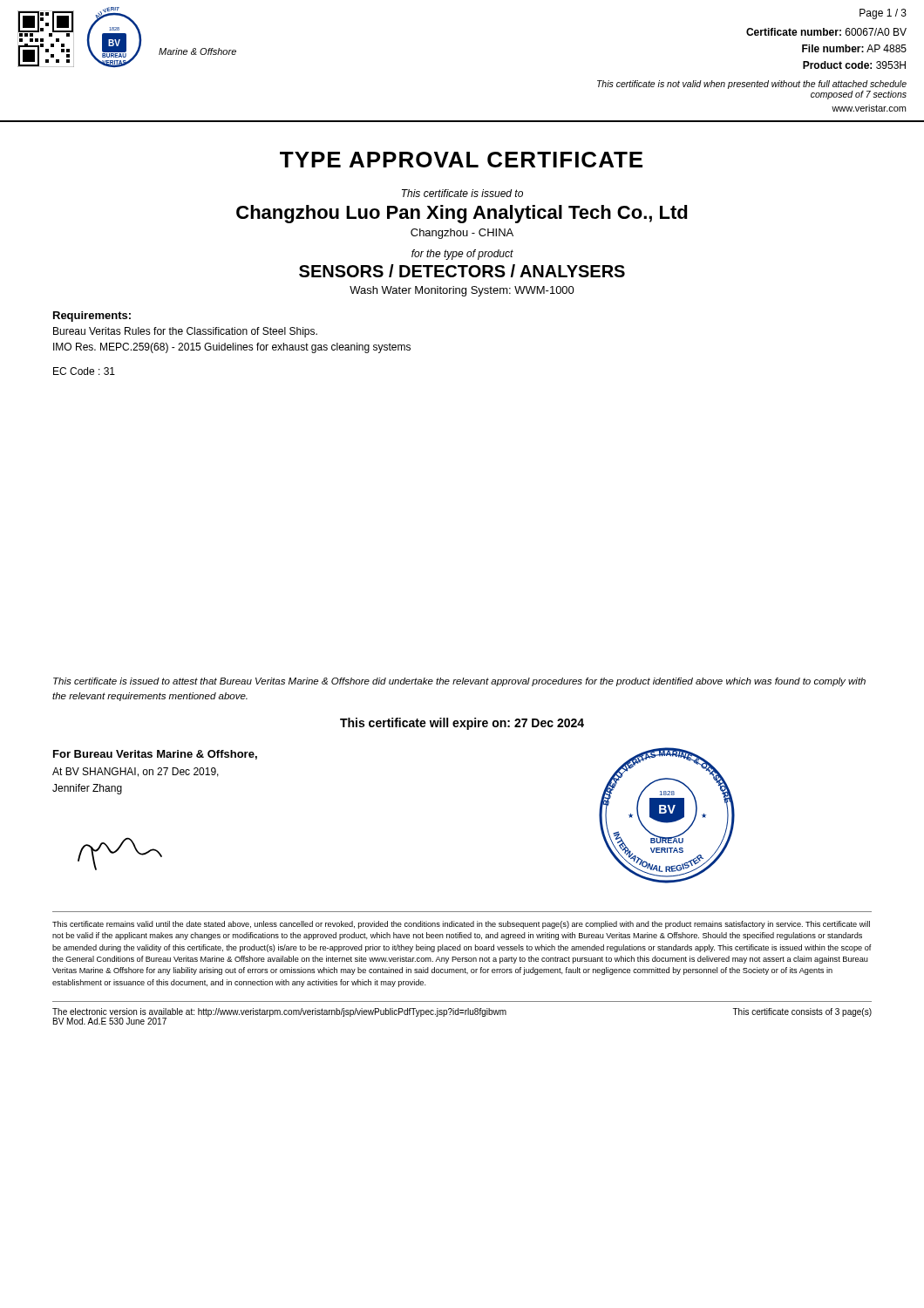Select the text starting "TYPE APPROVAL CERTIFICATE"
Viewport: 924px width, 1308px height.
tap(462, 159)
